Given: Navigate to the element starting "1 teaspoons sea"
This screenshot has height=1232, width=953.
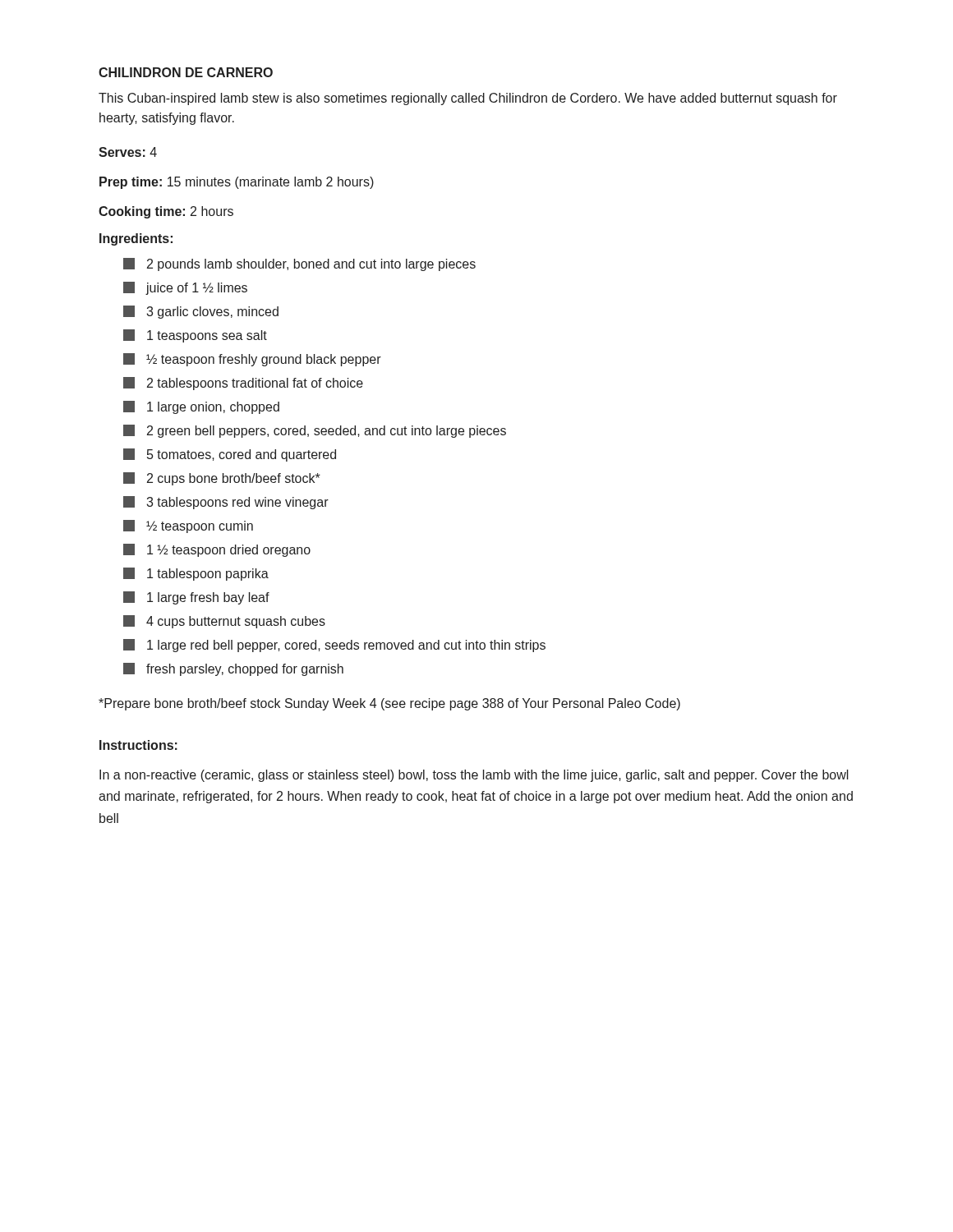Looking at the screenshot, I should [x=195, y=336].
